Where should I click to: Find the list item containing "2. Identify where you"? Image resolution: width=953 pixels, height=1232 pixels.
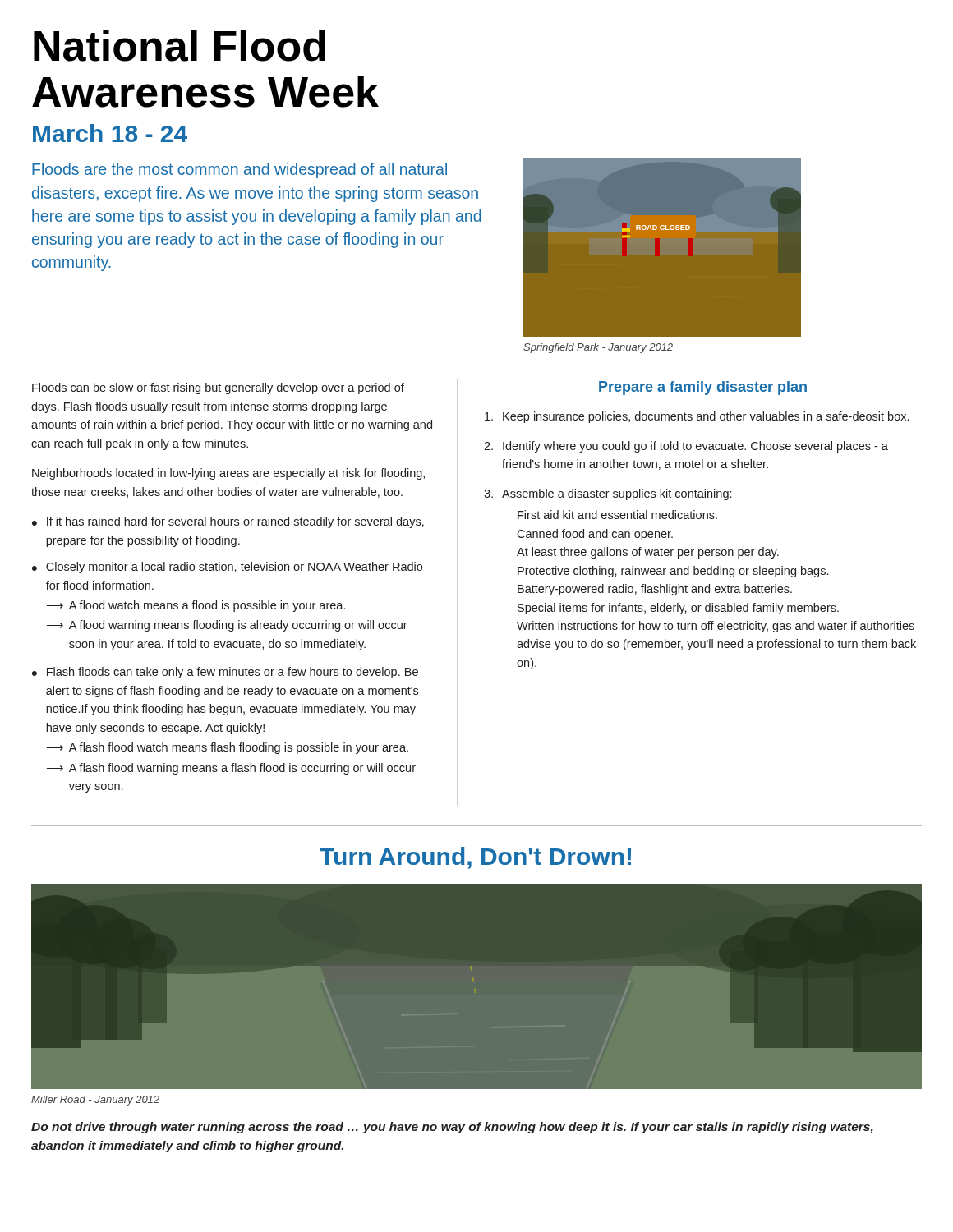[703, 455]
